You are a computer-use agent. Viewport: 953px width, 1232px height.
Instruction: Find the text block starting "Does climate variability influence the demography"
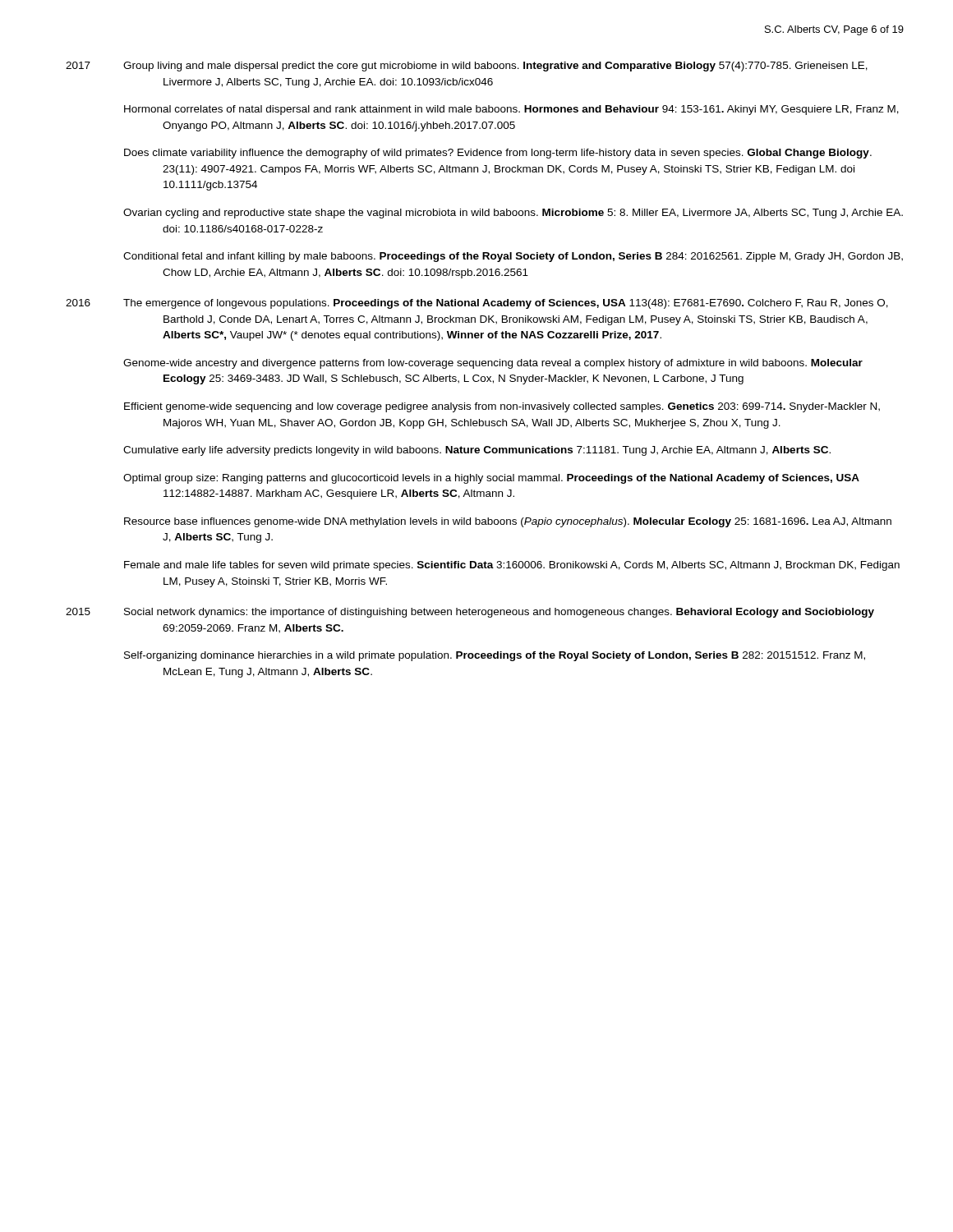[498, 169]
